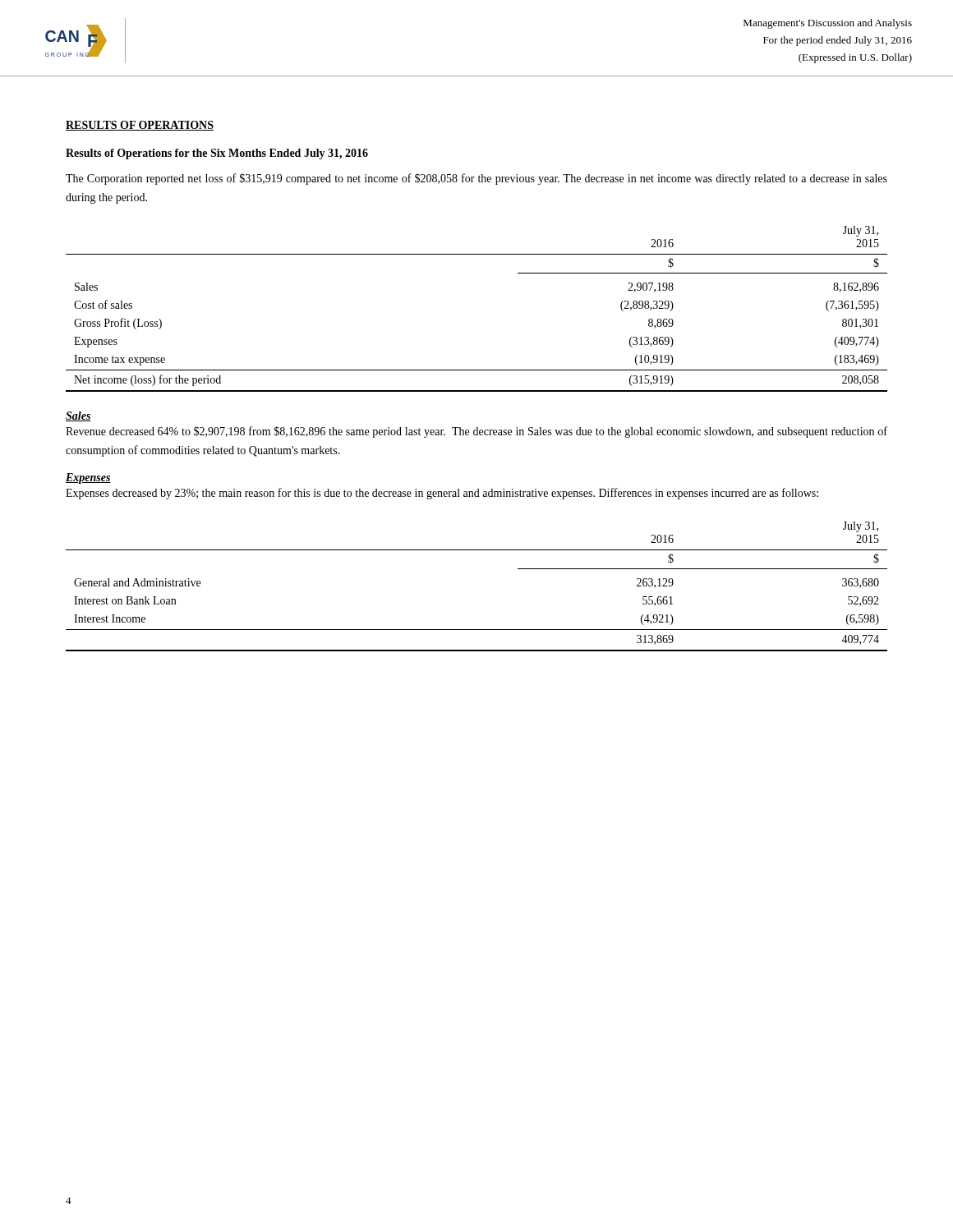
Task: Select the table that reads "Cost of sales"
Action: (x=476, y=307)
